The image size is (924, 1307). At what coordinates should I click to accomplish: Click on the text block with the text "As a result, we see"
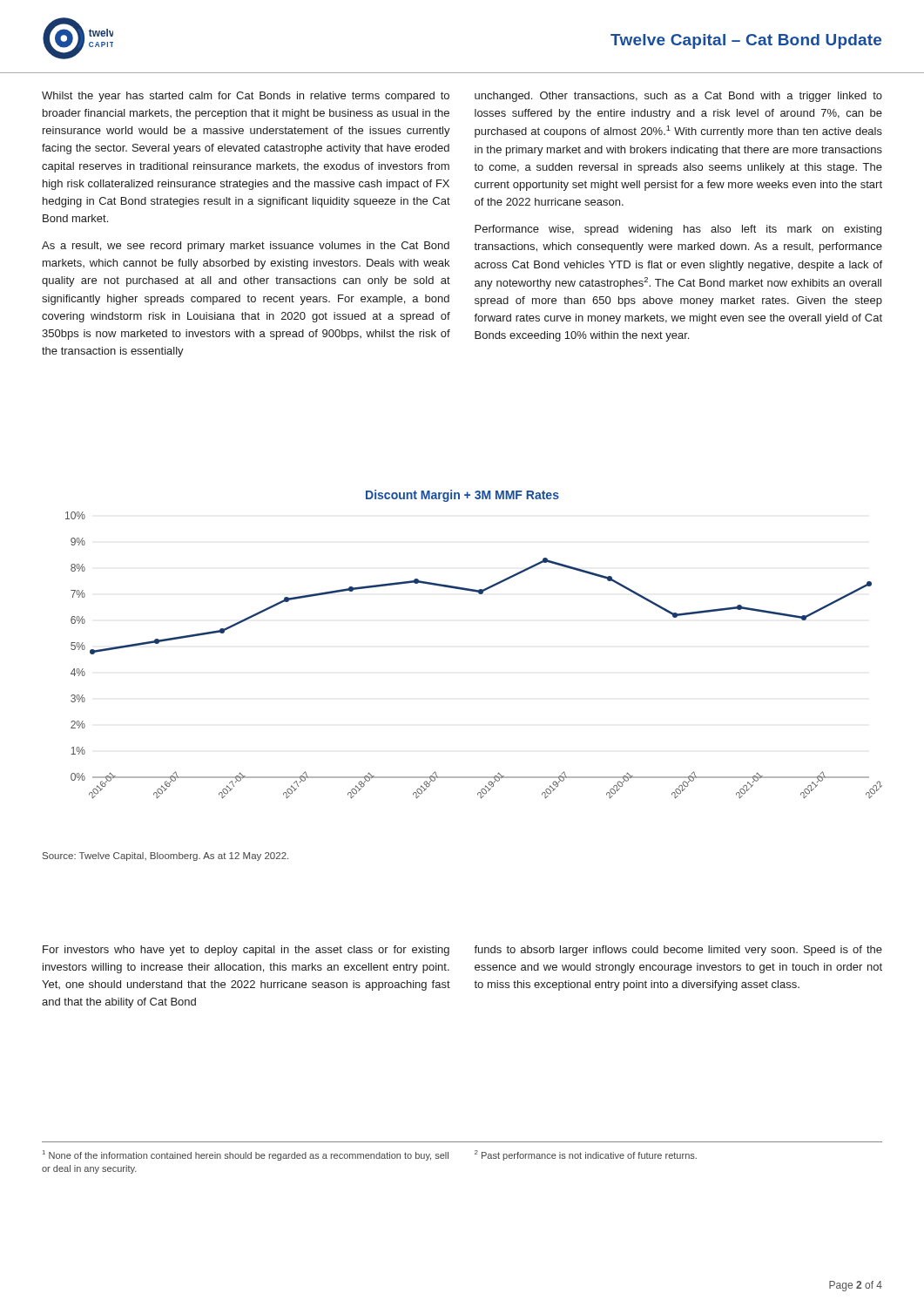(246, 299)
